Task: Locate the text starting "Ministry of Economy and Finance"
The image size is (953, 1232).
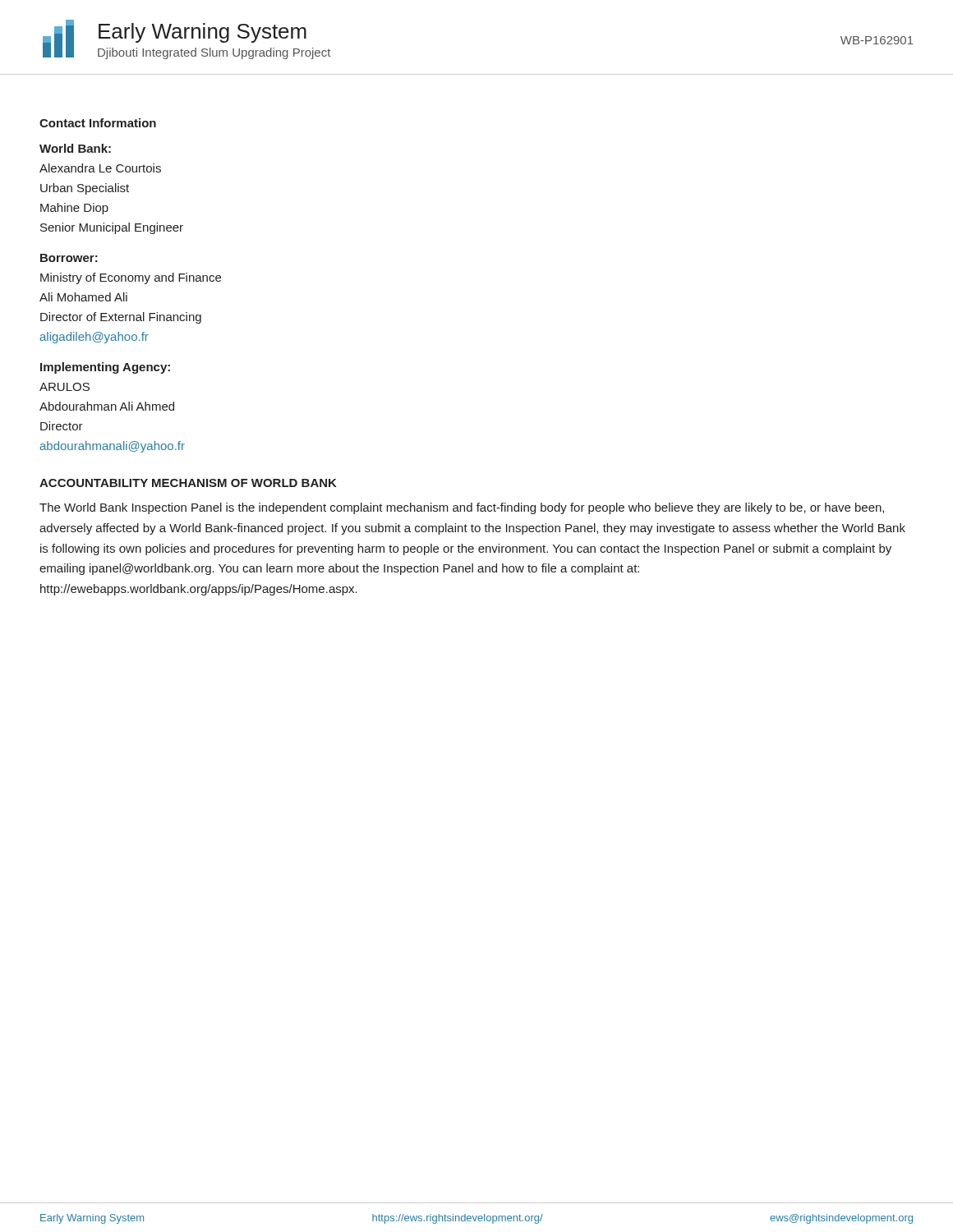Action: click(131, 278)
